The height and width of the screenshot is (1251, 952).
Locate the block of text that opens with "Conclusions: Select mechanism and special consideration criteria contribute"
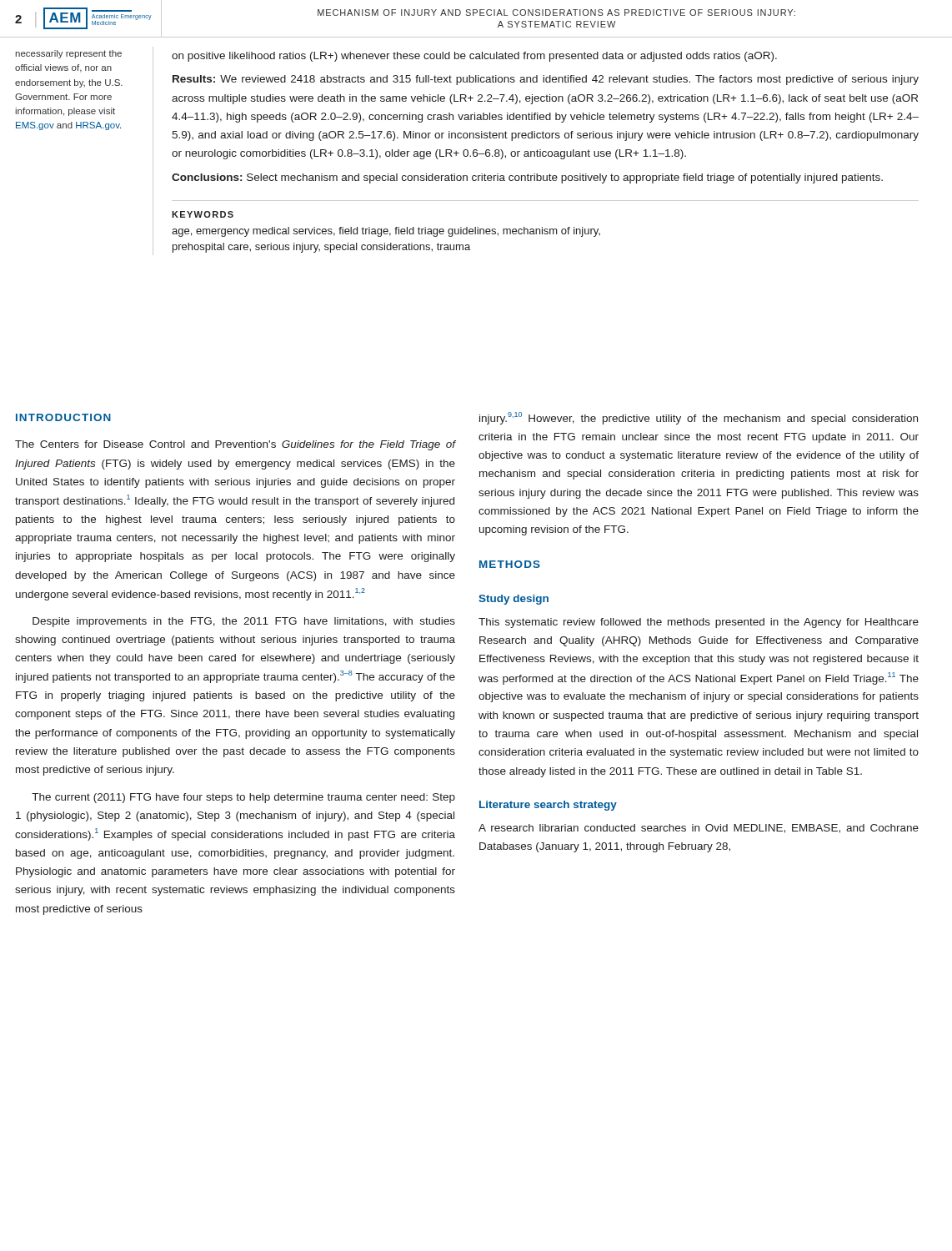point(528,177)
